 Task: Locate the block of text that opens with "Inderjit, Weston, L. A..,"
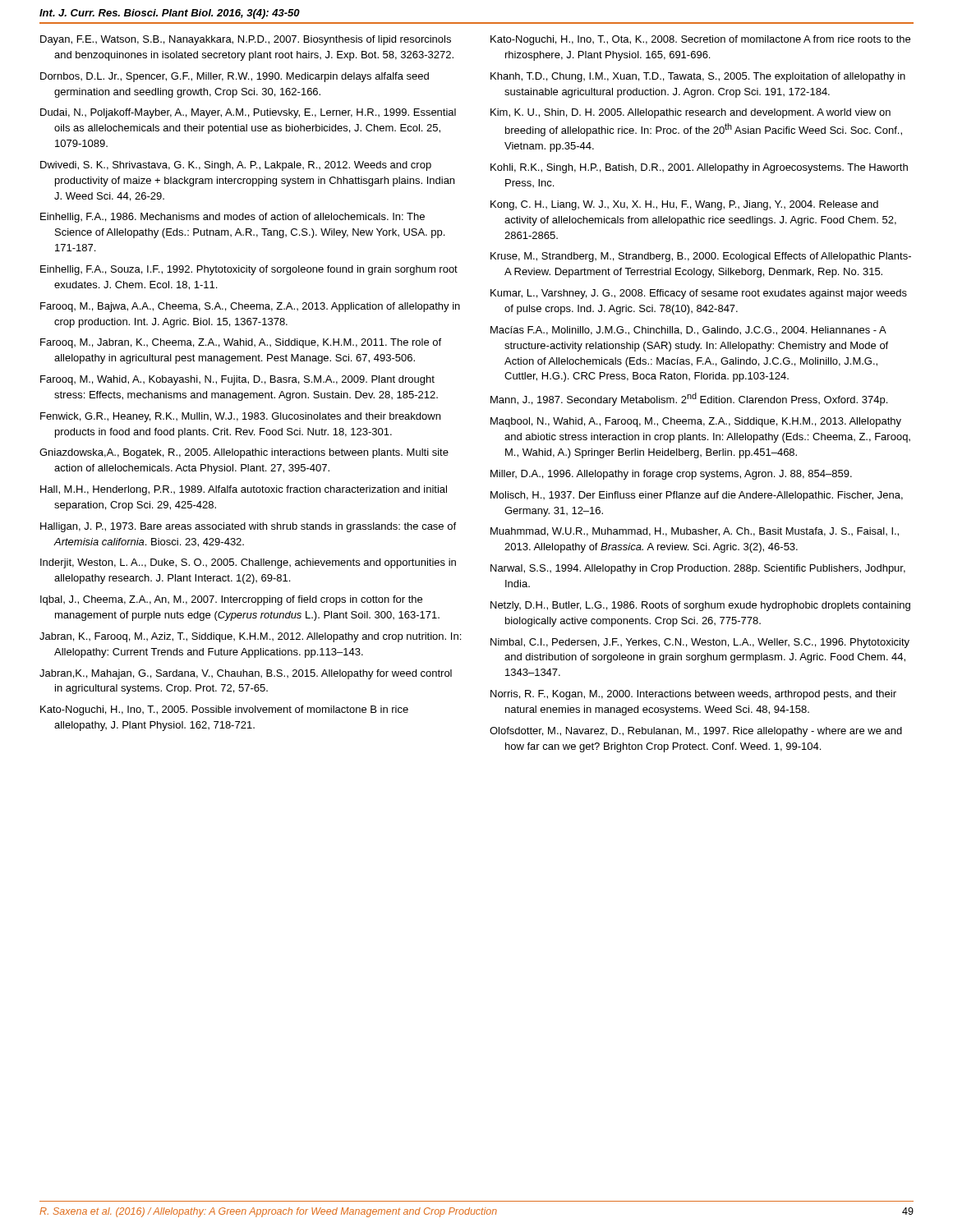248,570
